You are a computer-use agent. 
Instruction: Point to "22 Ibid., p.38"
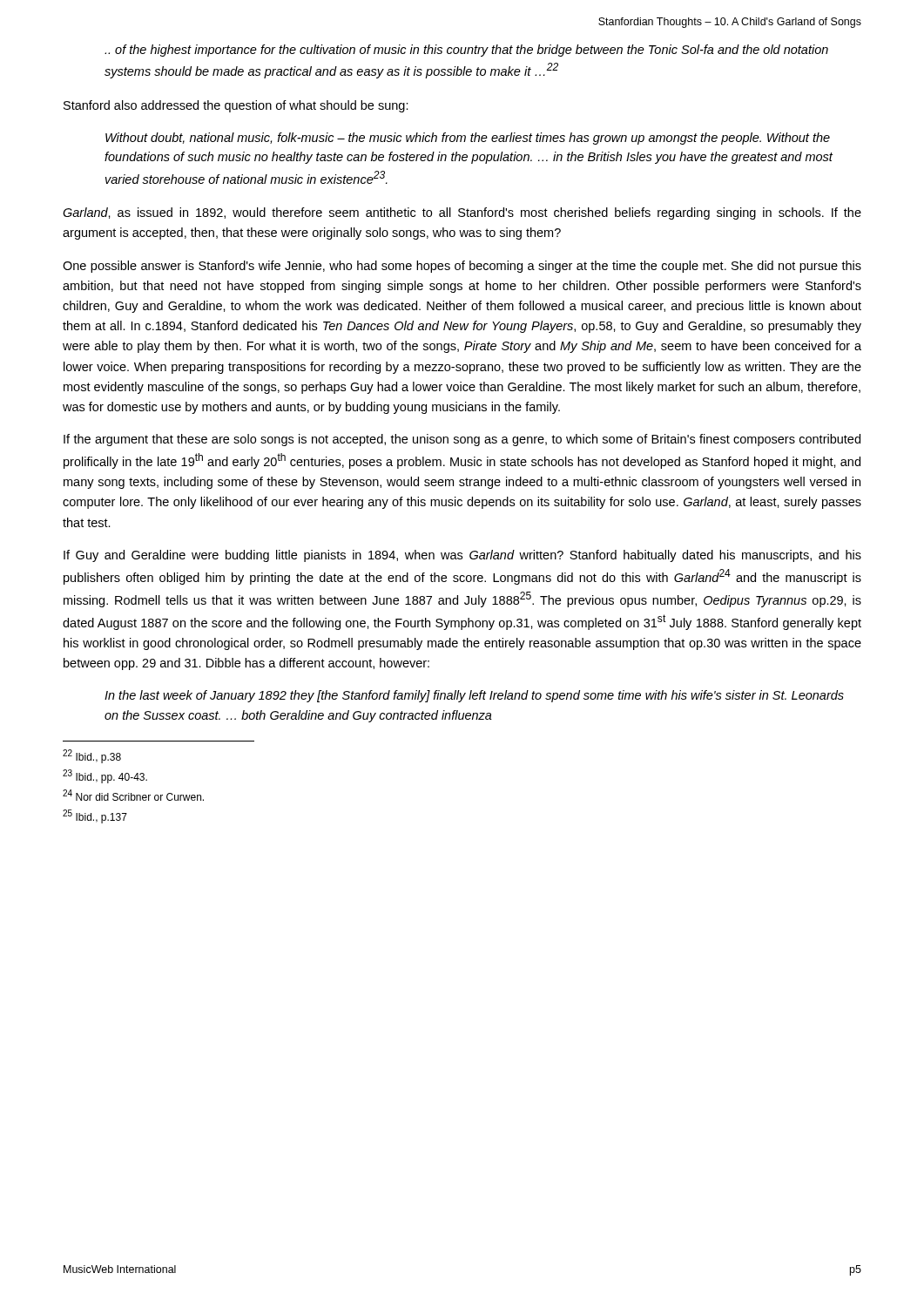tap(92, 756)
